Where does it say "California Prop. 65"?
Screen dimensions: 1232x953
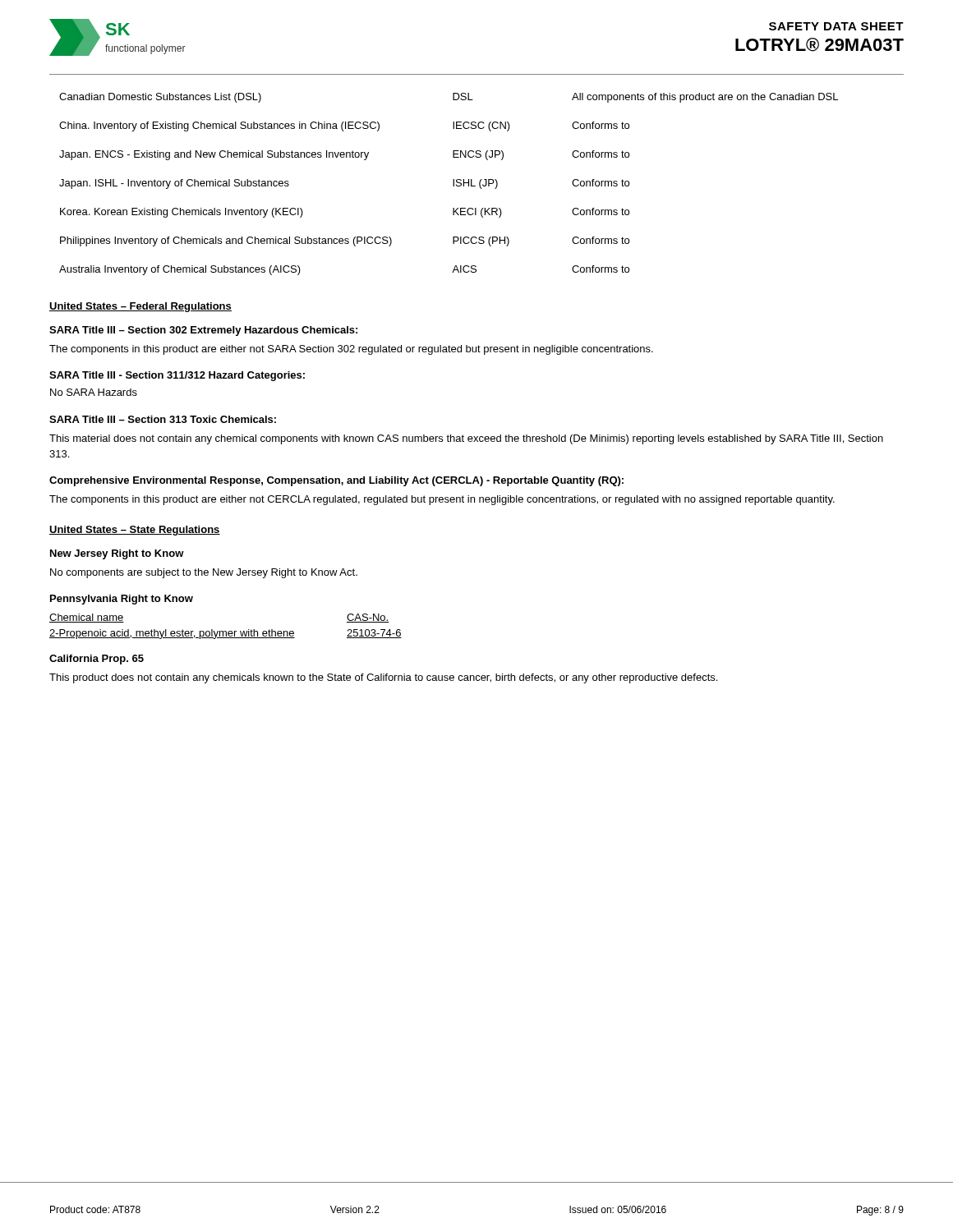point(96,658)
